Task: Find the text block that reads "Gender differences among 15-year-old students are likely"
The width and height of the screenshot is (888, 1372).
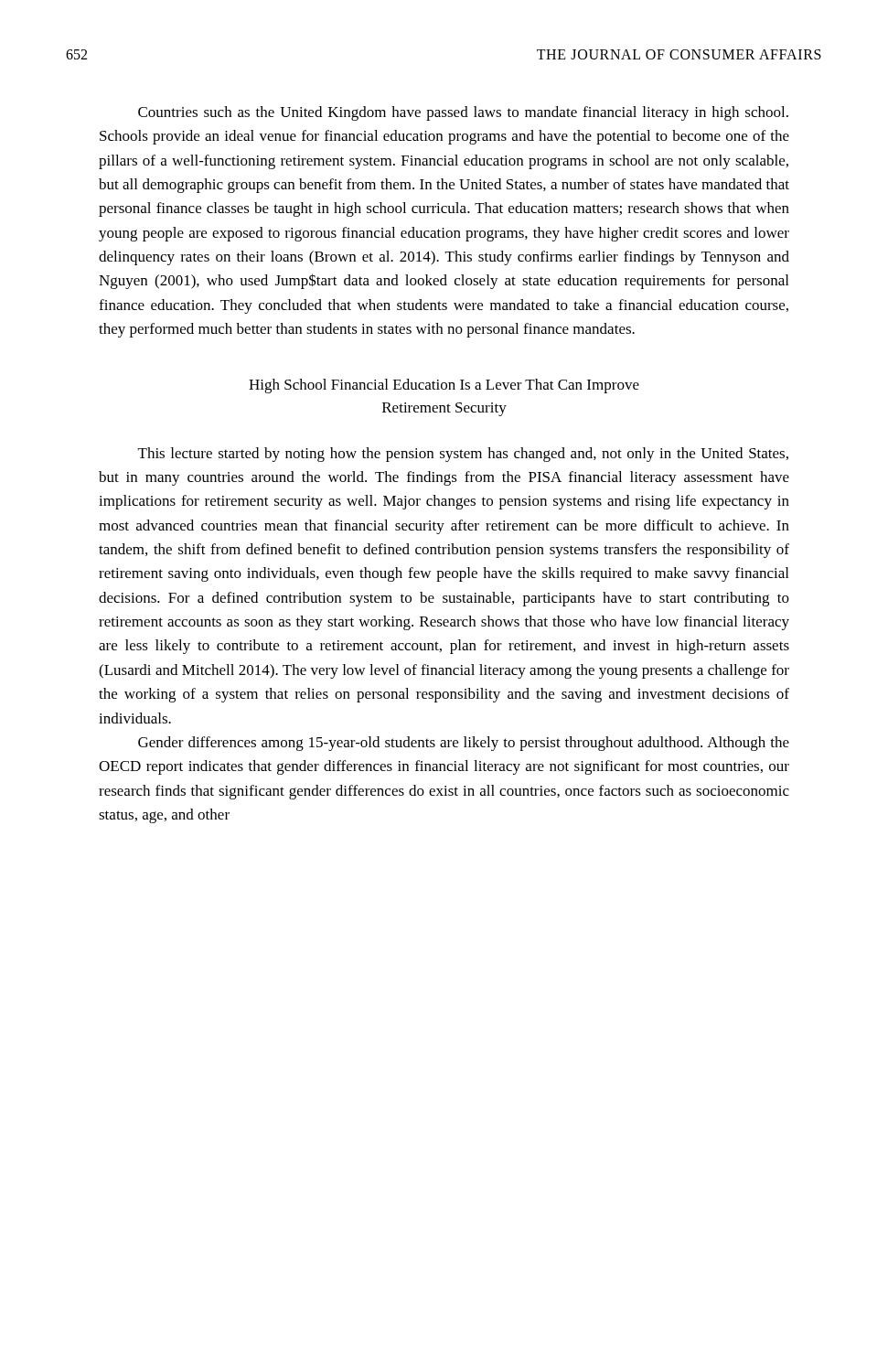Action: (x=444, y=778)
